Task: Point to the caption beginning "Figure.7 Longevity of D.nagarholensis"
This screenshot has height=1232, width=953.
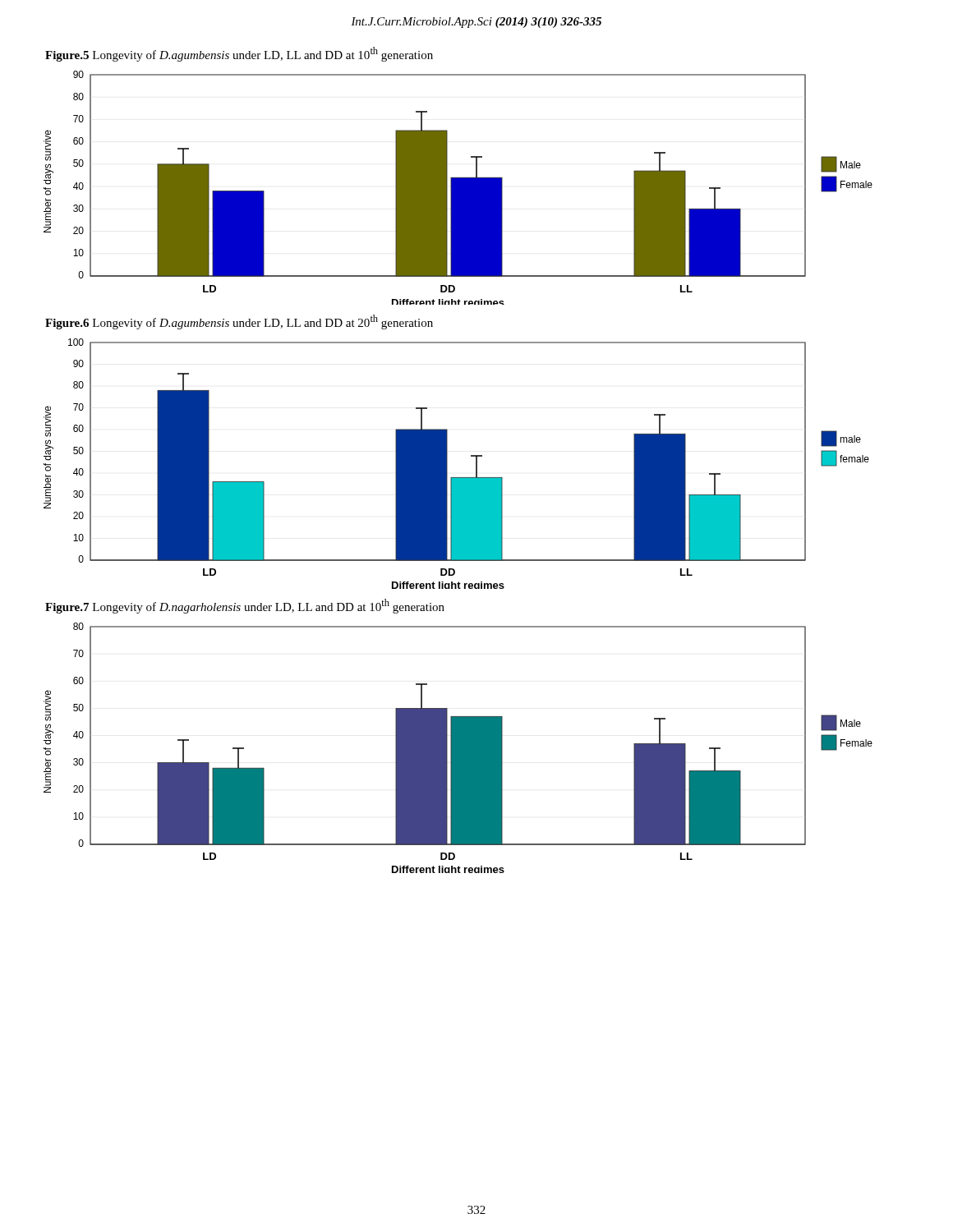Action: tap(245, 605)
